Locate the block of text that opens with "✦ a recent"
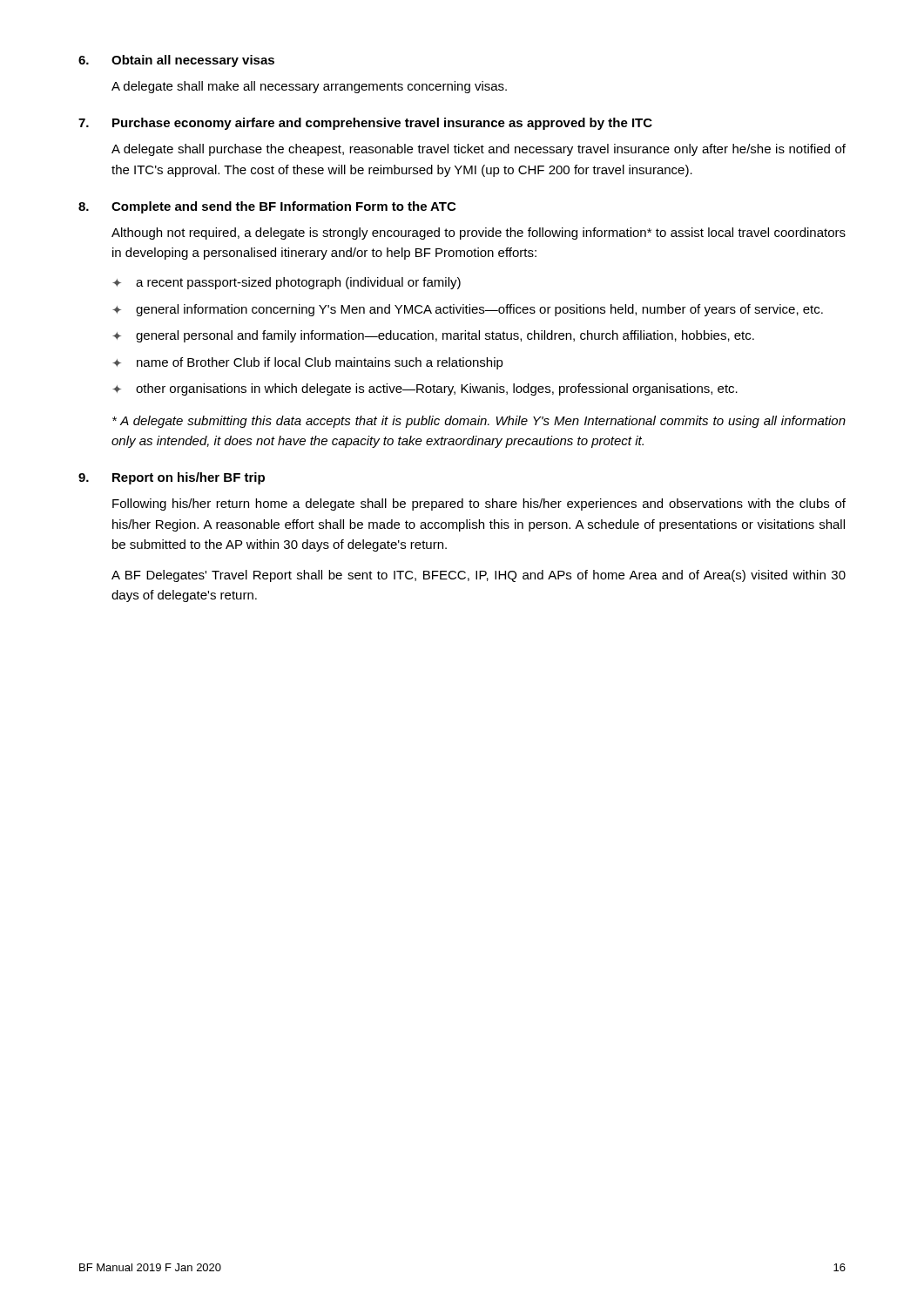Viewport: 924px width, 1307px height. click(x=287, y=283)
